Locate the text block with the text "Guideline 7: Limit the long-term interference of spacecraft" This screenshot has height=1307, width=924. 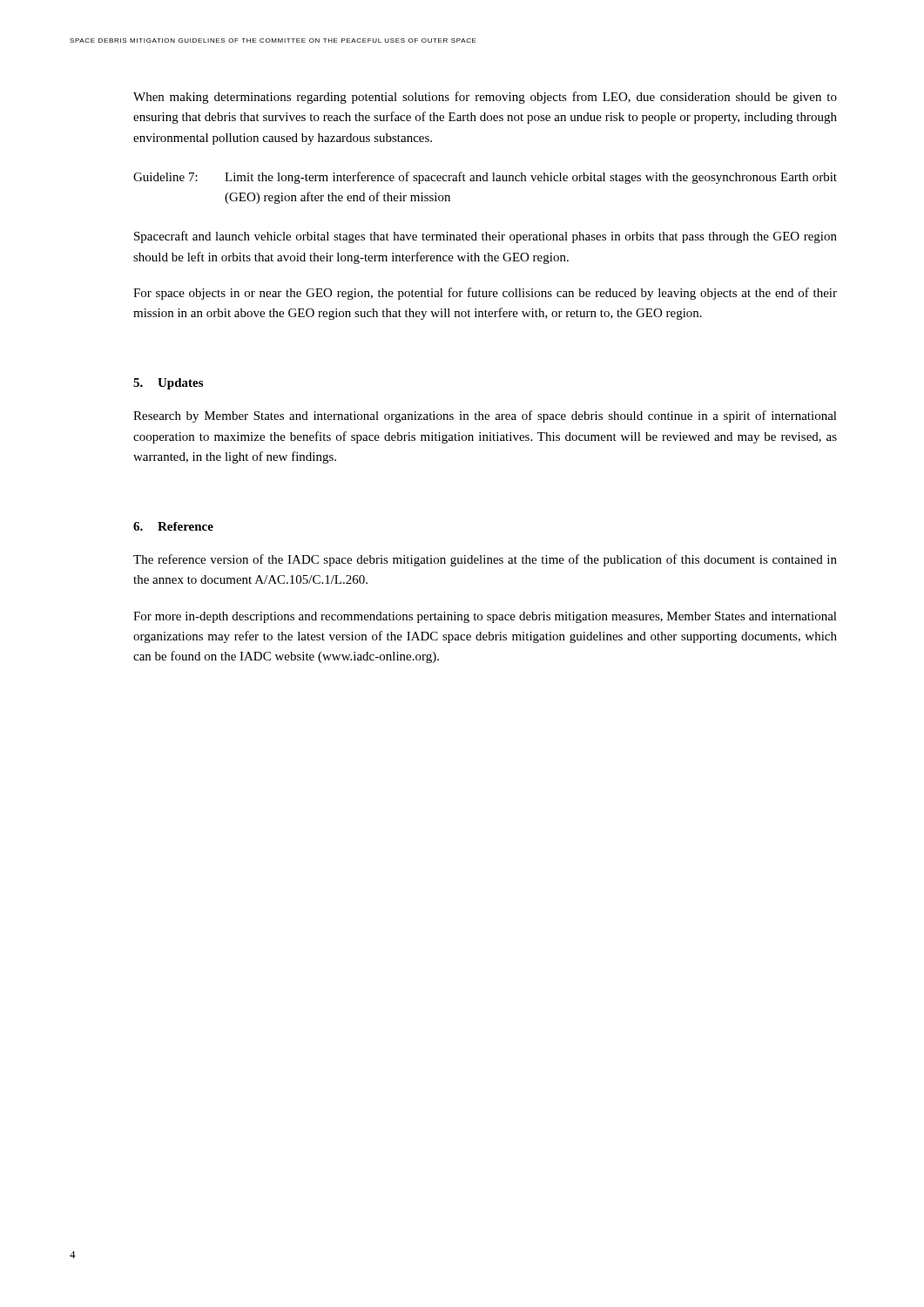tap(485, 187)
